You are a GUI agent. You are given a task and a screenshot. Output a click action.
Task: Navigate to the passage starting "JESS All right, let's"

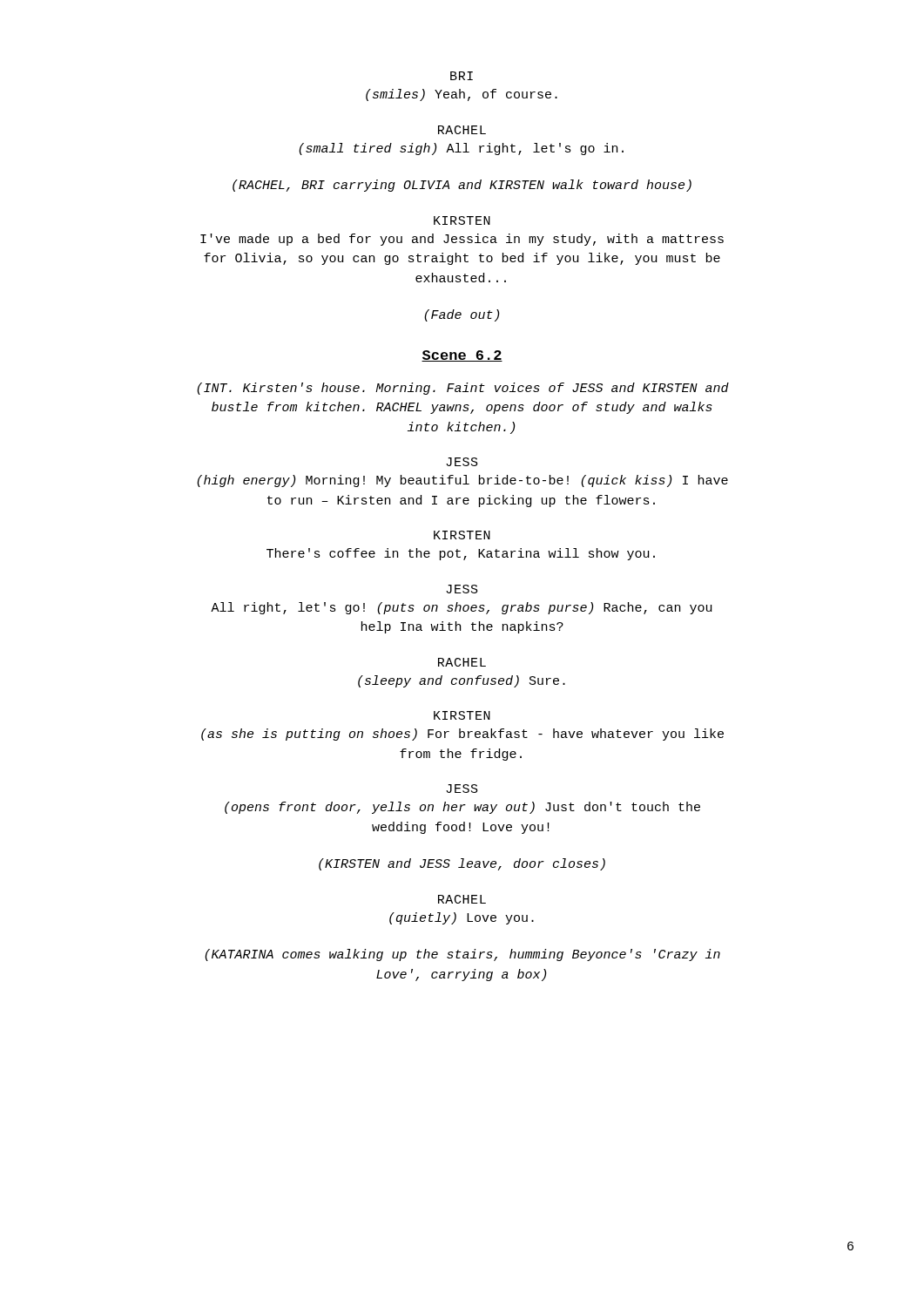462,610
